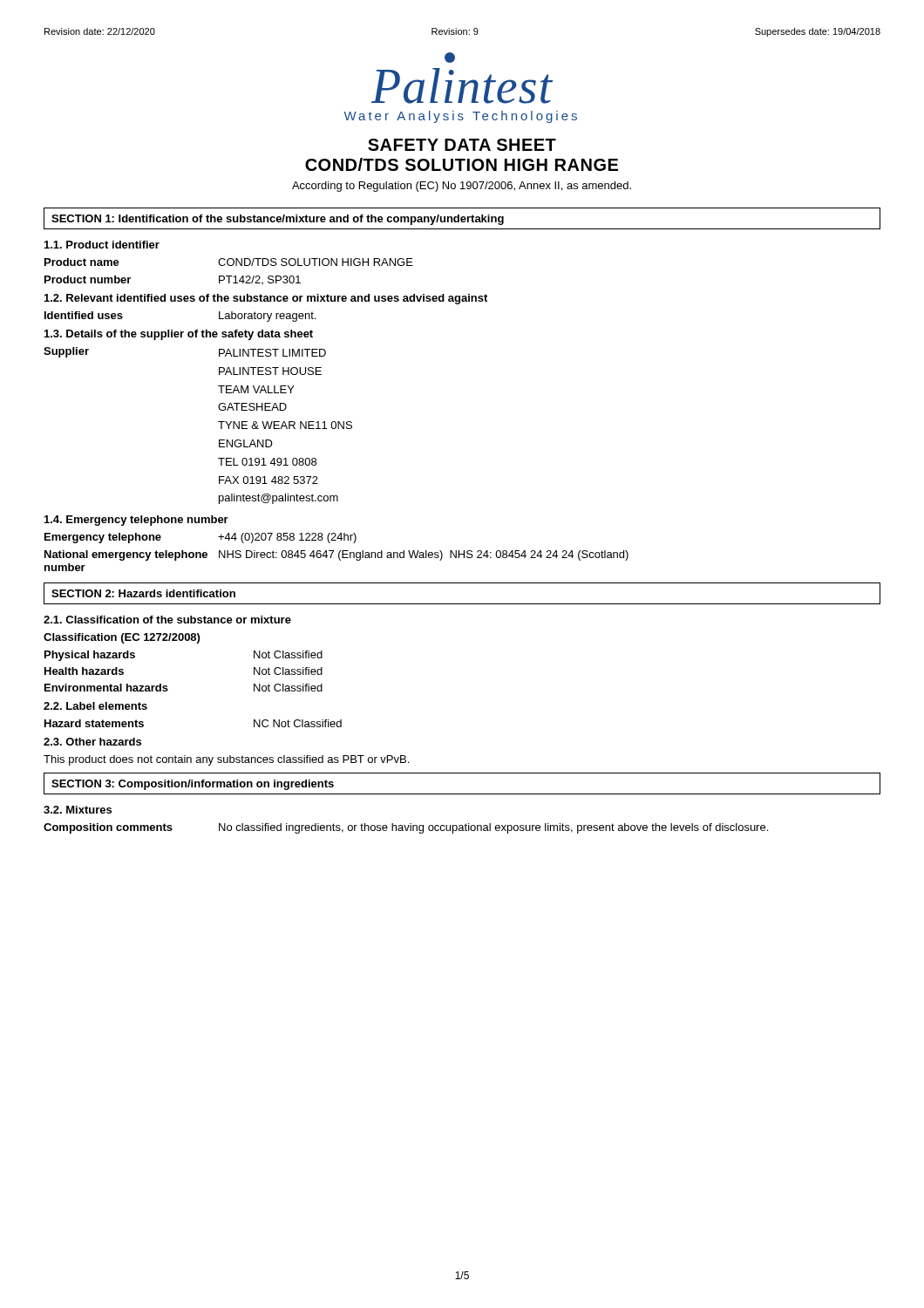
Task: Where is the passage that starts "2. Mixtures Composition comments No classified ingredients, or"?
Action: point(462,818)
